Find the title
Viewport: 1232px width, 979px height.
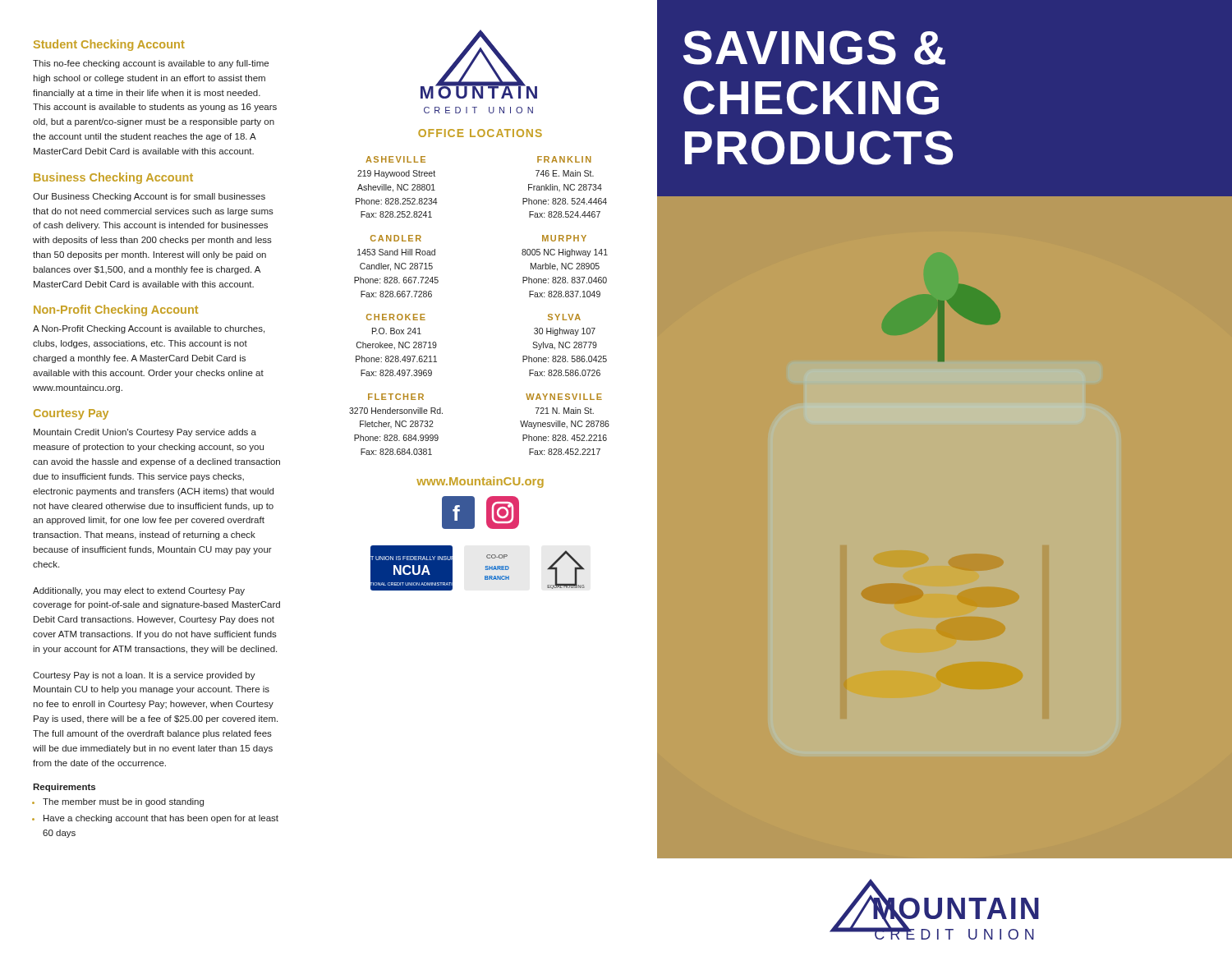(945, 97)
